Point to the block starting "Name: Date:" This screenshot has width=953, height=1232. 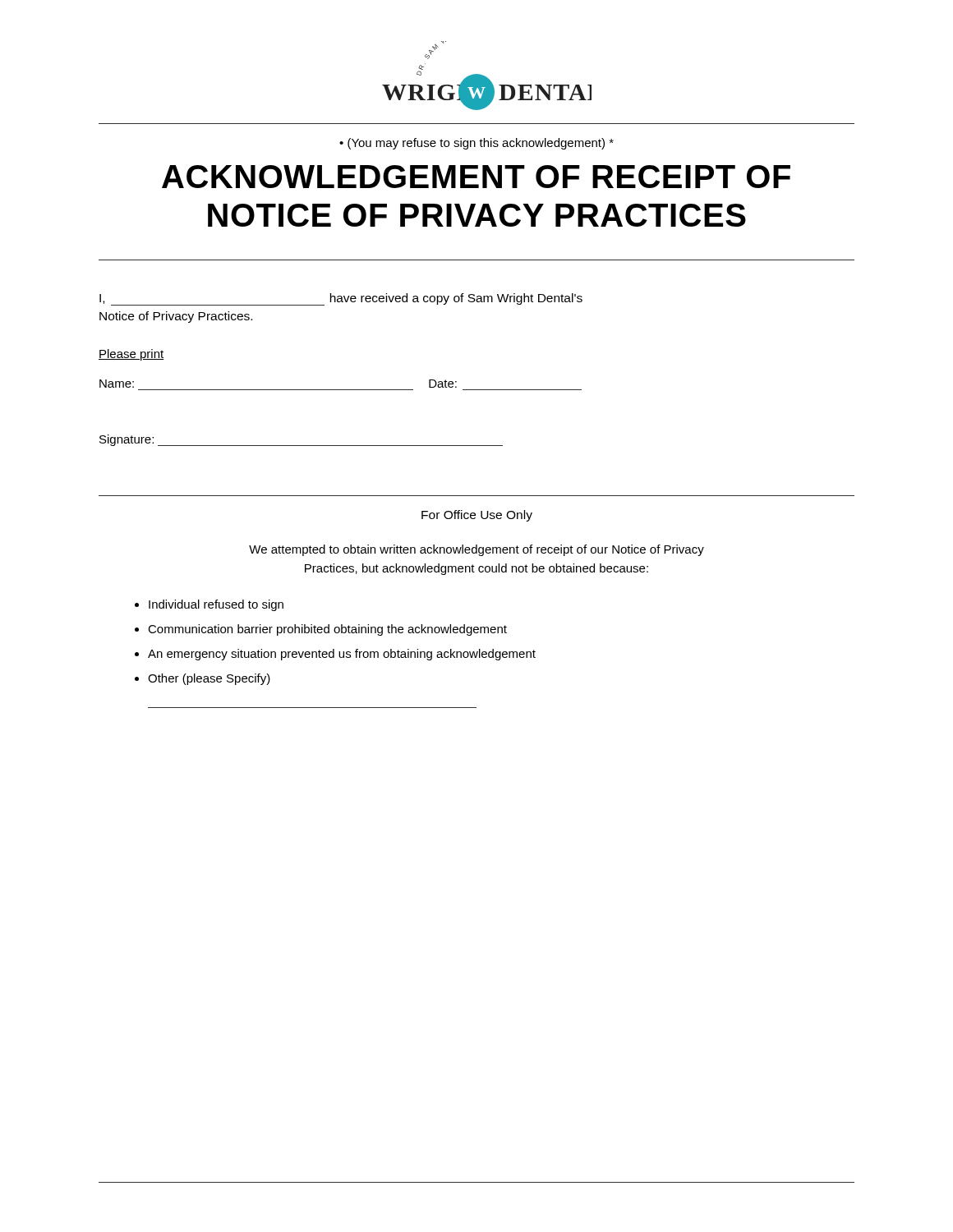pos(340,383)
